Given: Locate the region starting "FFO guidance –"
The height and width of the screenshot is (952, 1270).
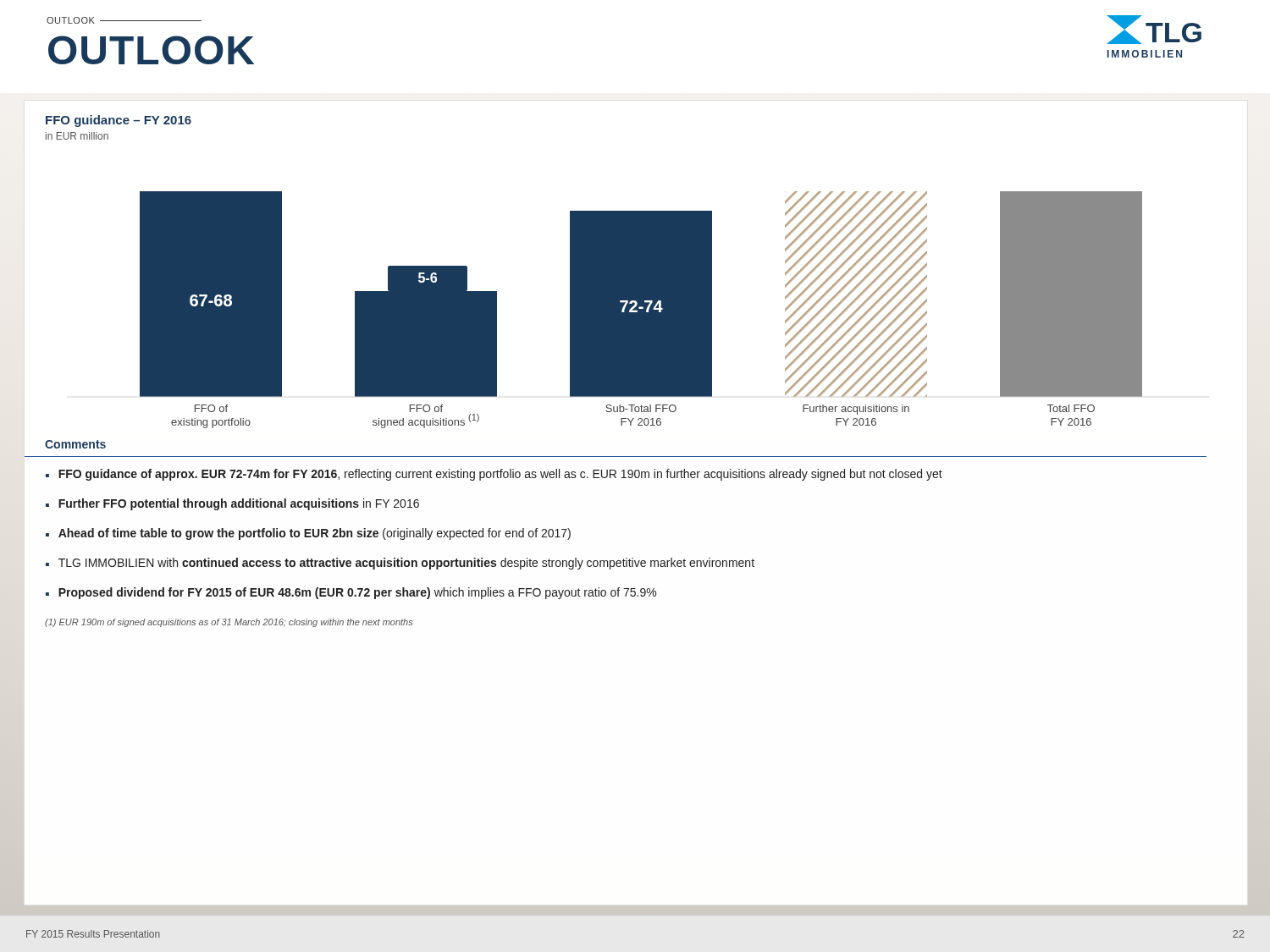Looking at the screenshot, I should pos(118,127).
